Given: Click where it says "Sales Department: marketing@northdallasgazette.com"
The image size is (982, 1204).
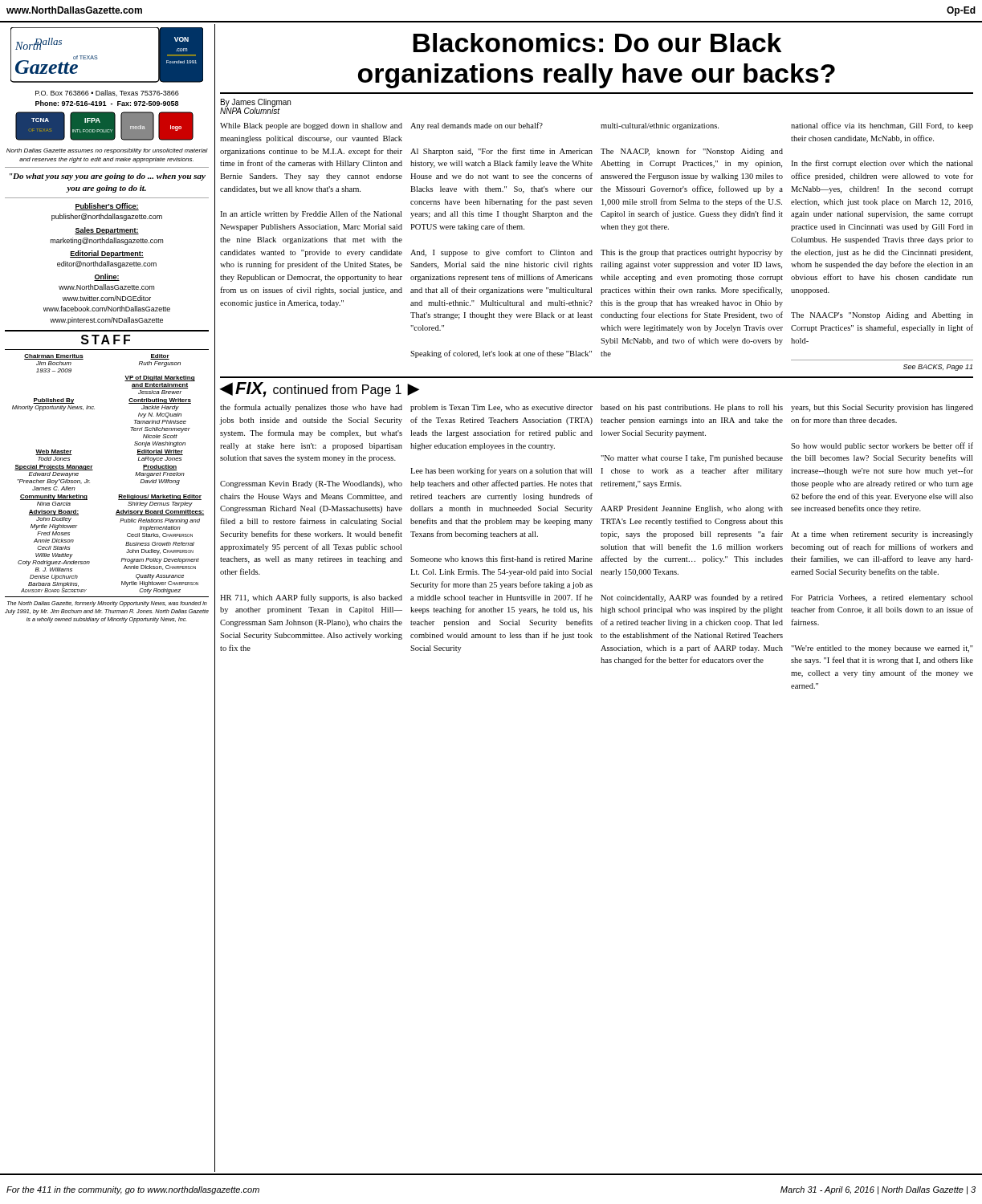Looking at the screenshot, I should coord(107,236).
